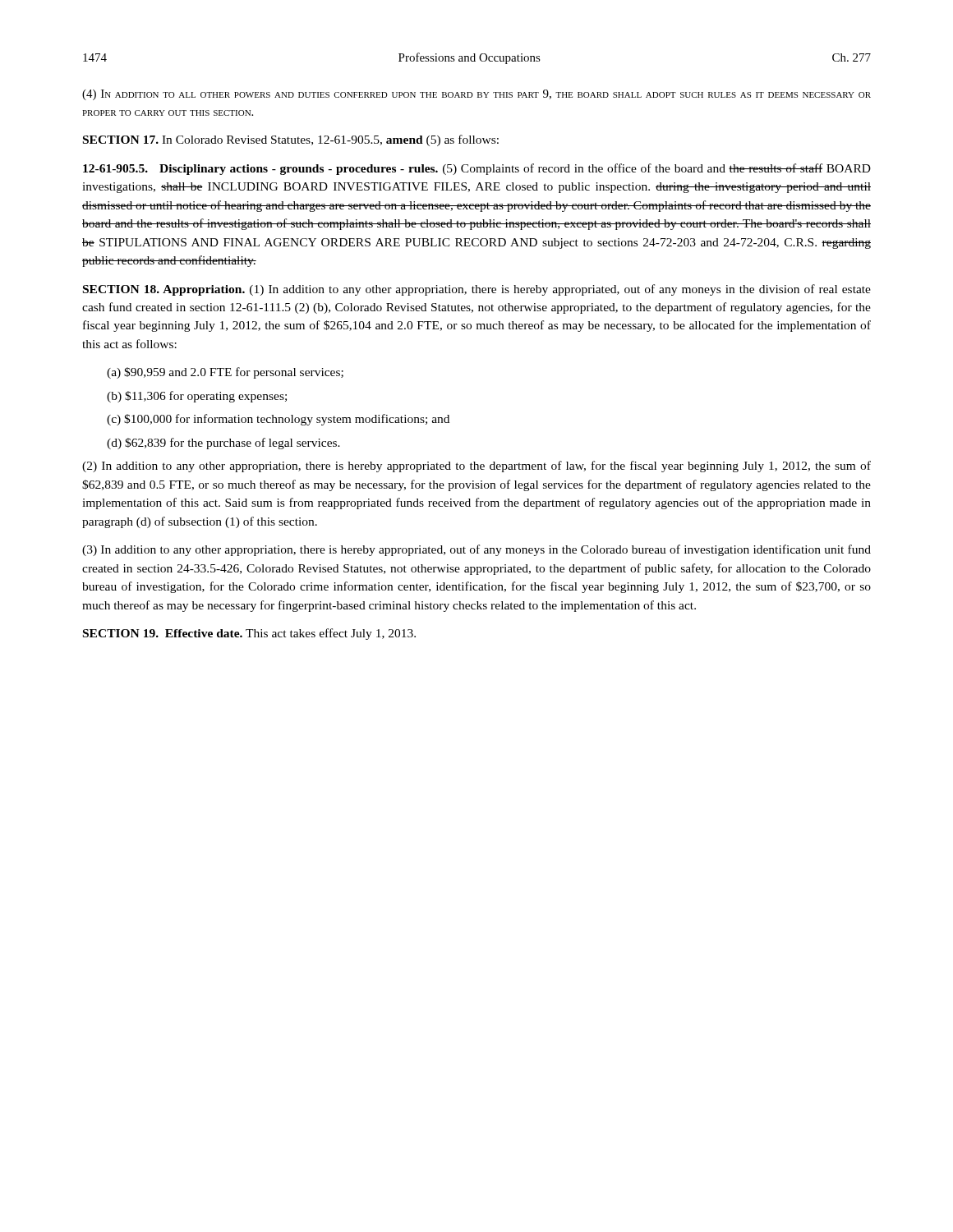The image size is (953, 1232).
Task: Click on the text starting "(4) In addition to all other powers and"
Action: [x=476, y=102]
